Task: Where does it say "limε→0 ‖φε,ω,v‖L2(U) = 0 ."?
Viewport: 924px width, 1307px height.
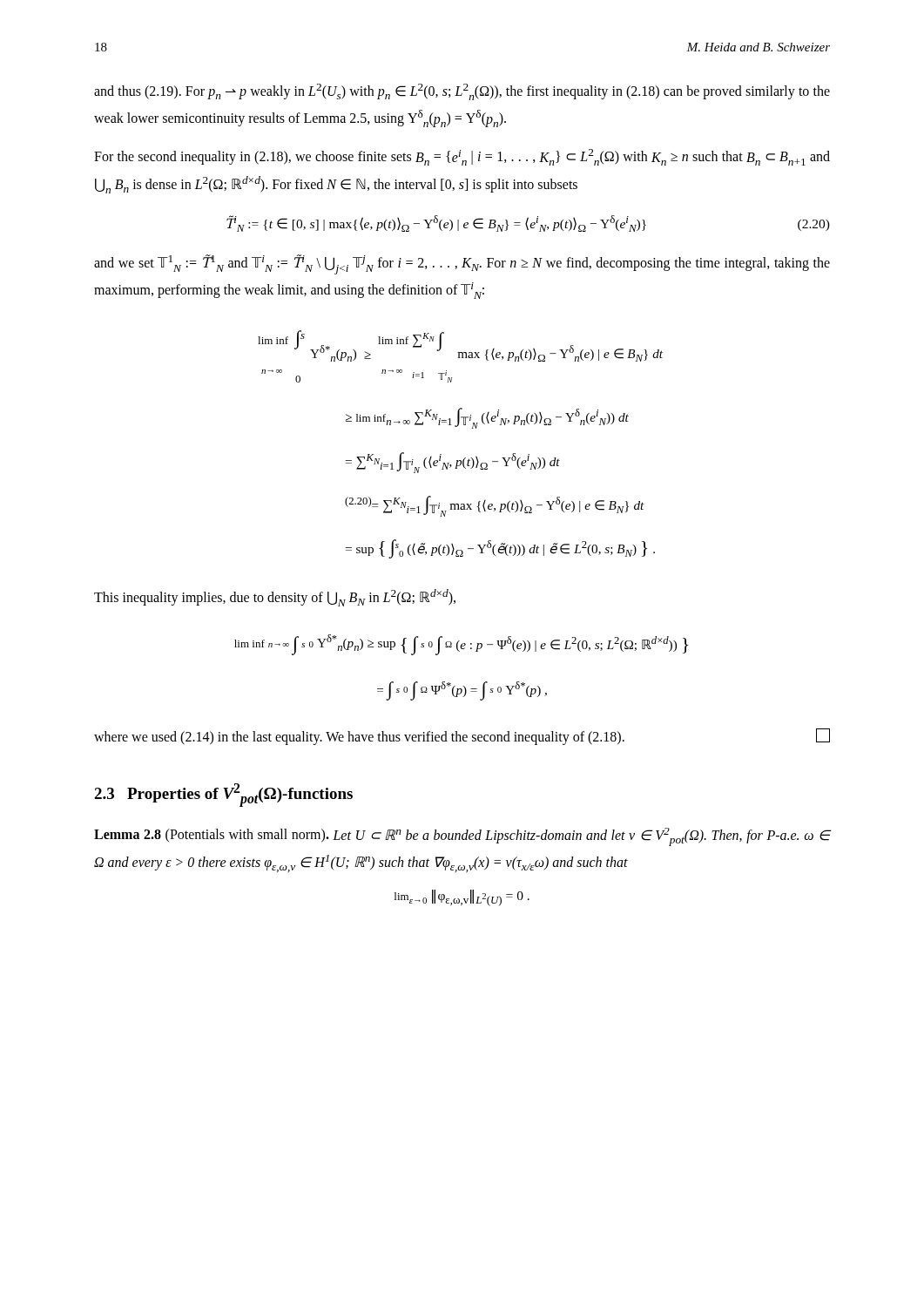Action: tap(462, 897)
